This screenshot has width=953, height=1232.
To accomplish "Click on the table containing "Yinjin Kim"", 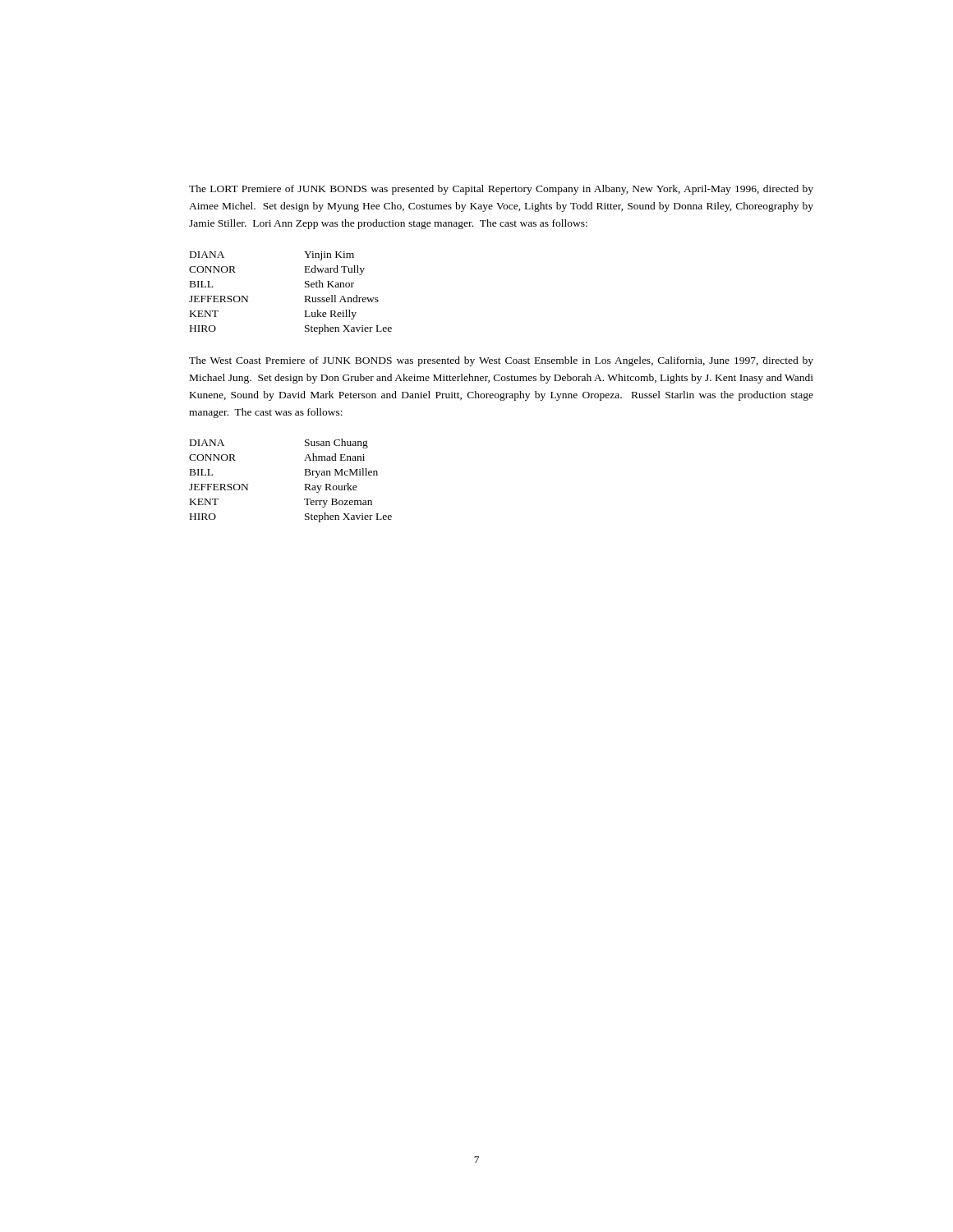I will pyautogui.click(x=501, y=291).
